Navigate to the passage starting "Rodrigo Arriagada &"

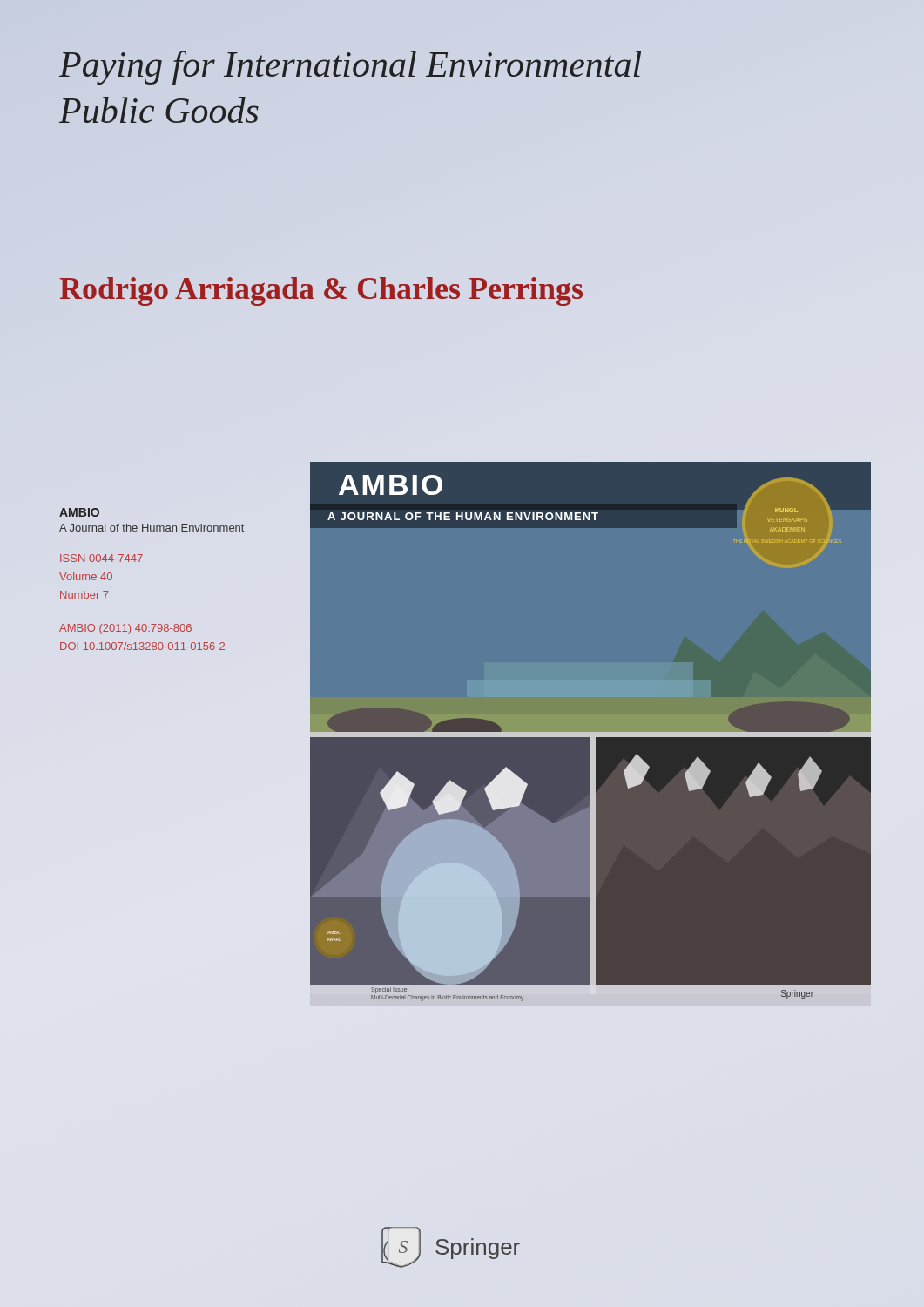(x=321, y=288)
